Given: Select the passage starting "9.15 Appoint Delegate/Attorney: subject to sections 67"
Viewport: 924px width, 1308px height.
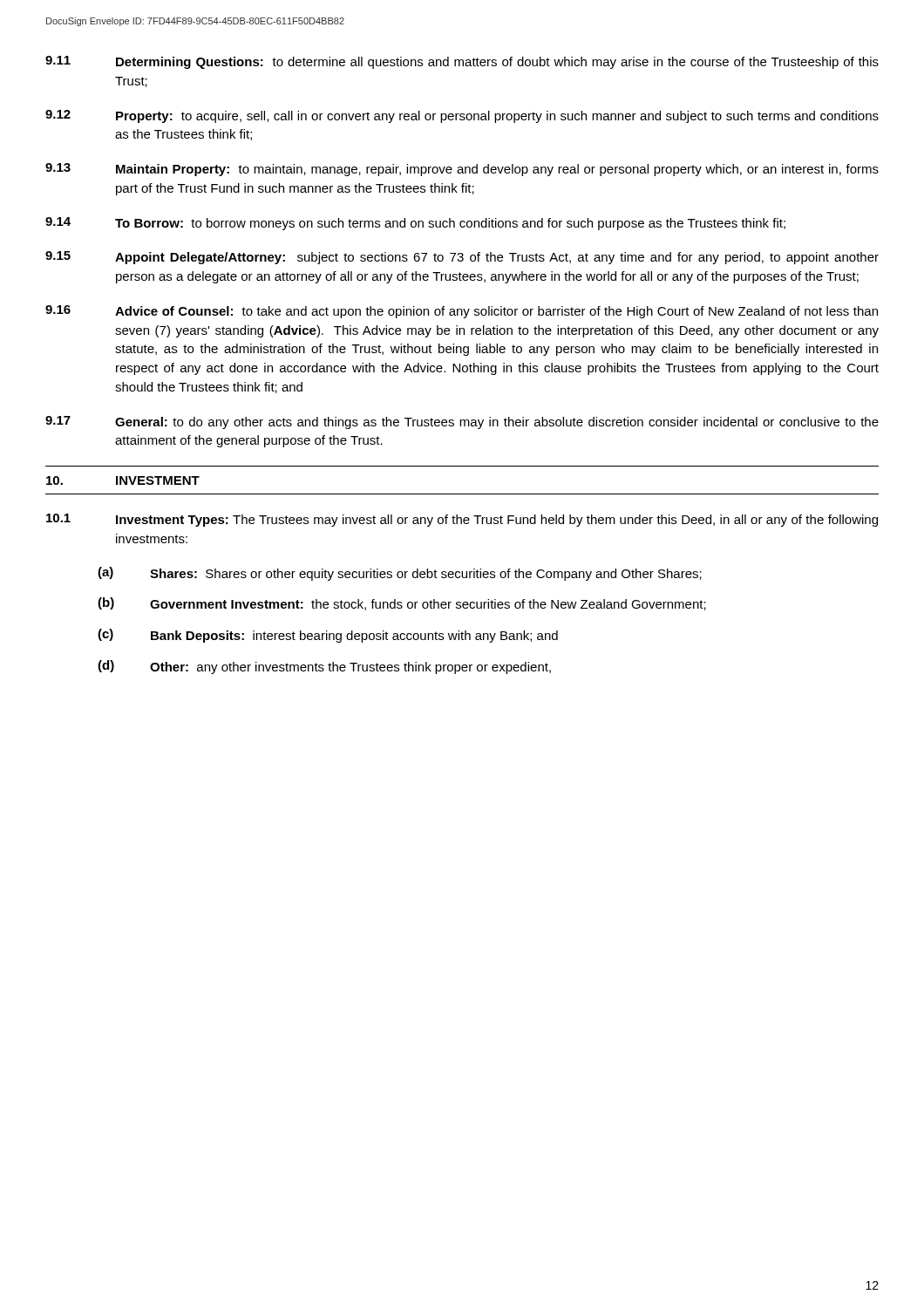Looking at the screenshot, I should pyautogui.click(x=462, y=267).
